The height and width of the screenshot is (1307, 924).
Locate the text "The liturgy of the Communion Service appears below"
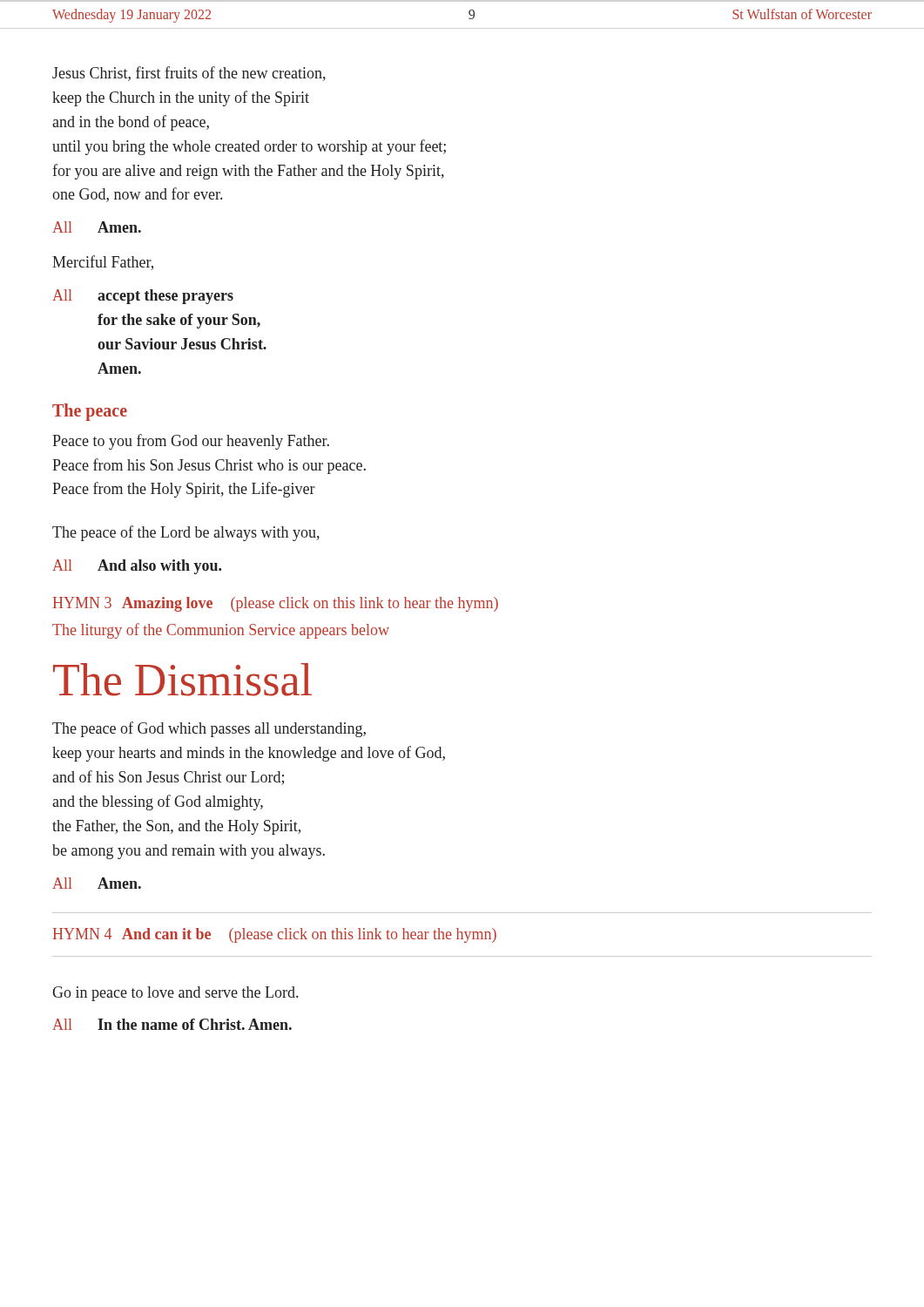(221, 630)
